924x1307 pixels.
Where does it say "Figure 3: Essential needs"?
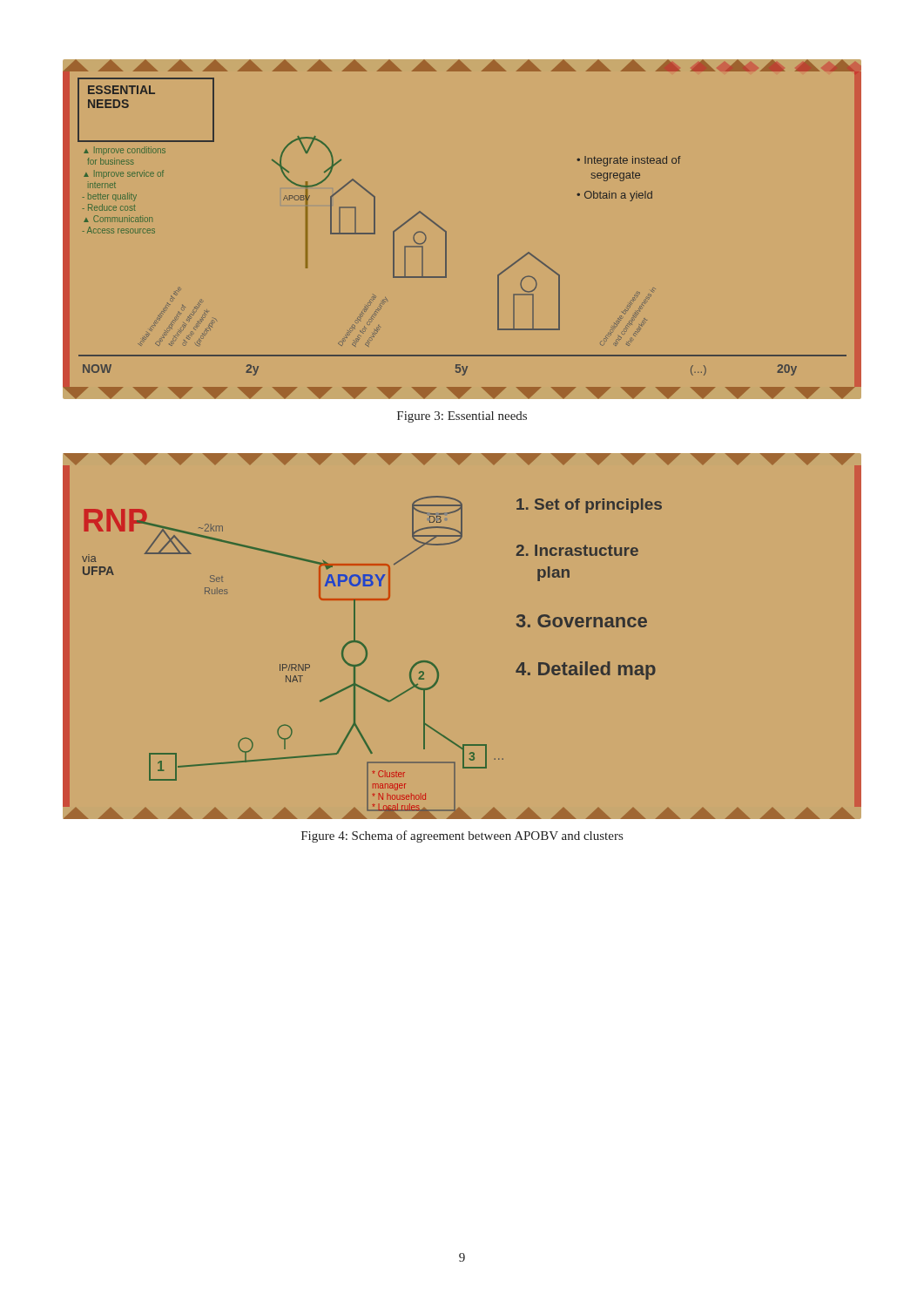click(x=462, y=416)
